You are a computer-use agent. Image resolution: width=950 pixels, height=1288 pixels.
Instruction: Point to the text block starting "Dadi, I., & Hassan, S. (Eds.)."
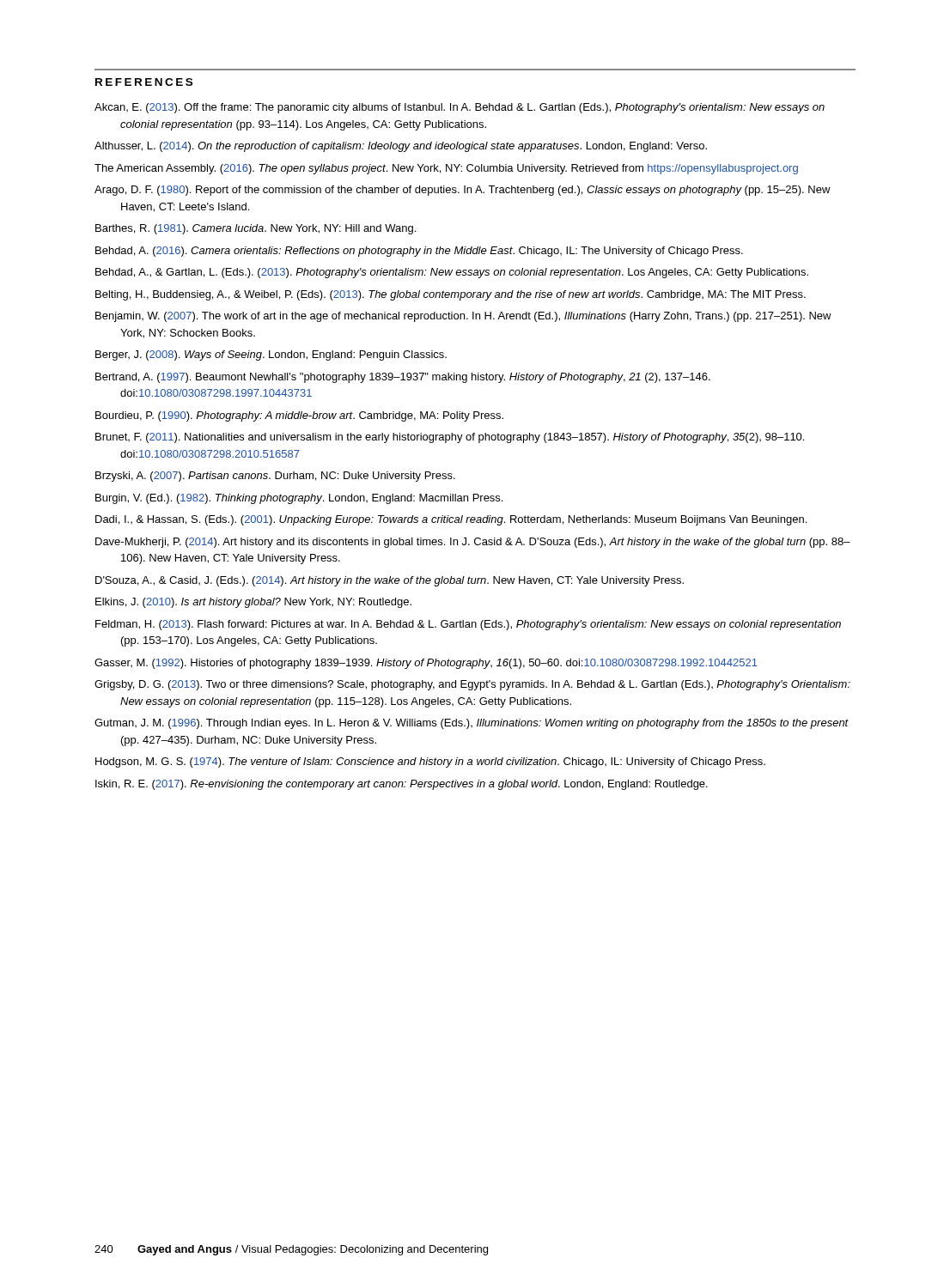451,519
